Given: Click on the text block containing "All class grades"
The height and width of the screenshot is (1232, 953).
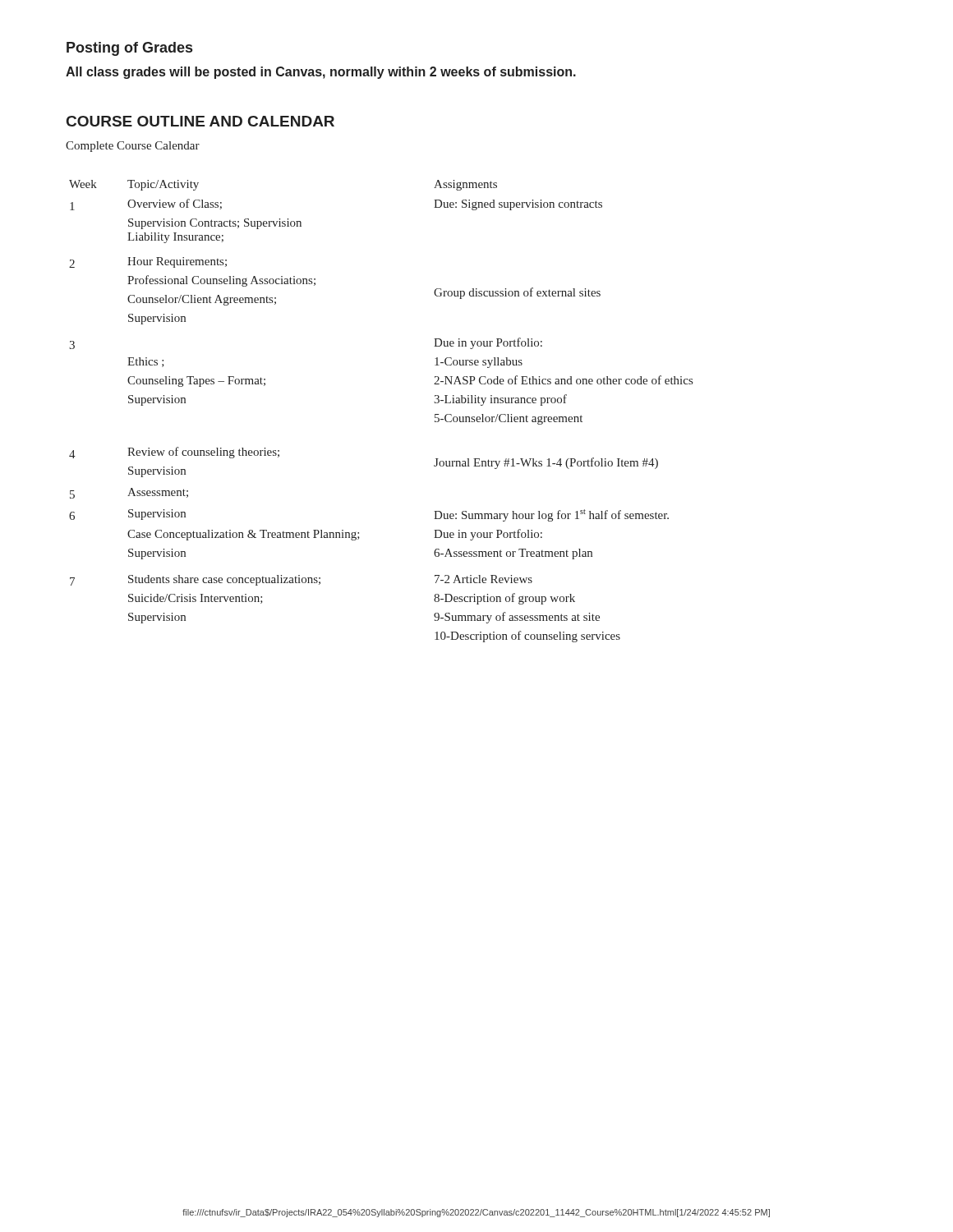Looking at the screenshot, I should tap(321, 72).
